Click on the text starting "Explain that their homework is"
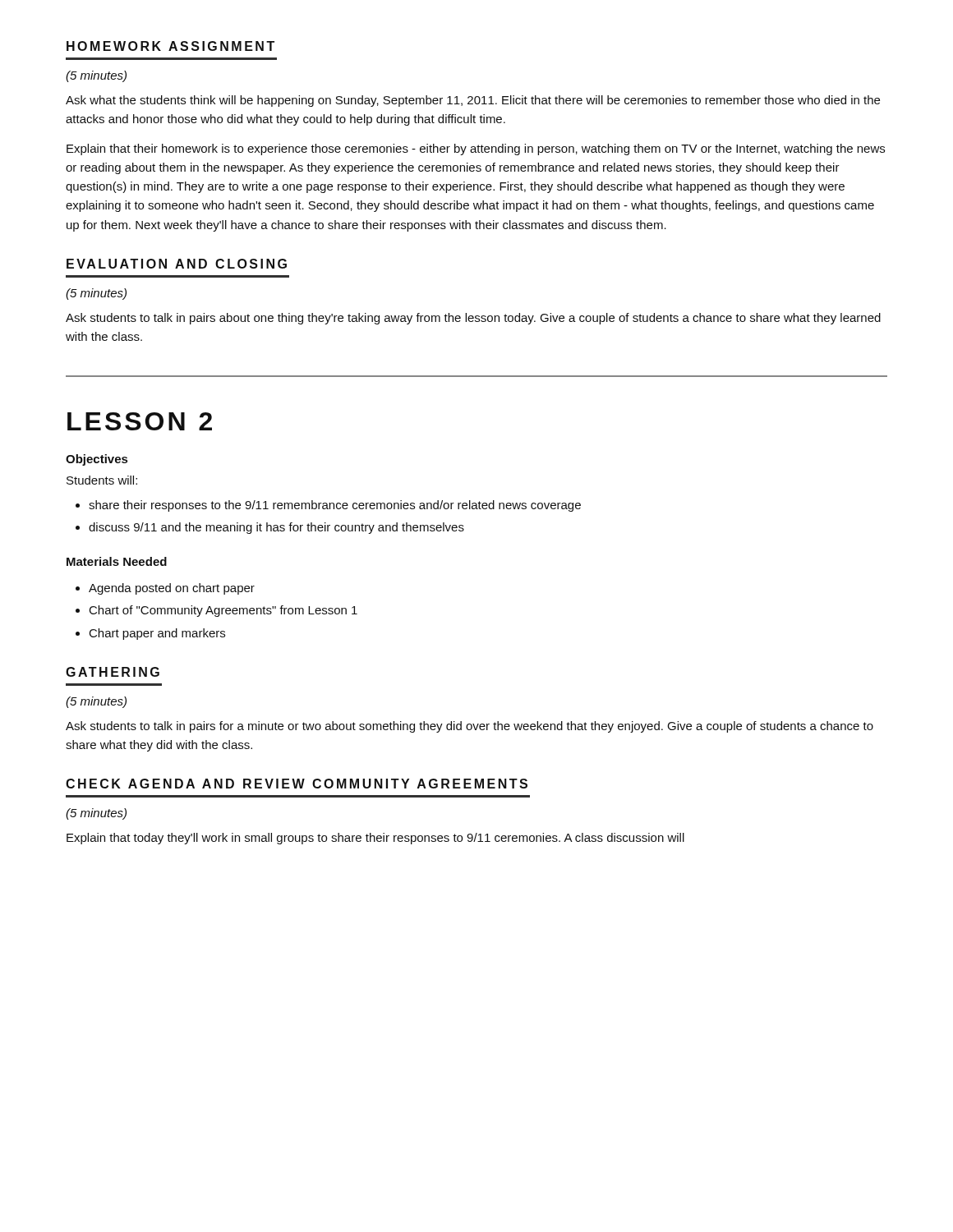The height and width of the screenshot is (1232, 953). (x=476, y=186)
